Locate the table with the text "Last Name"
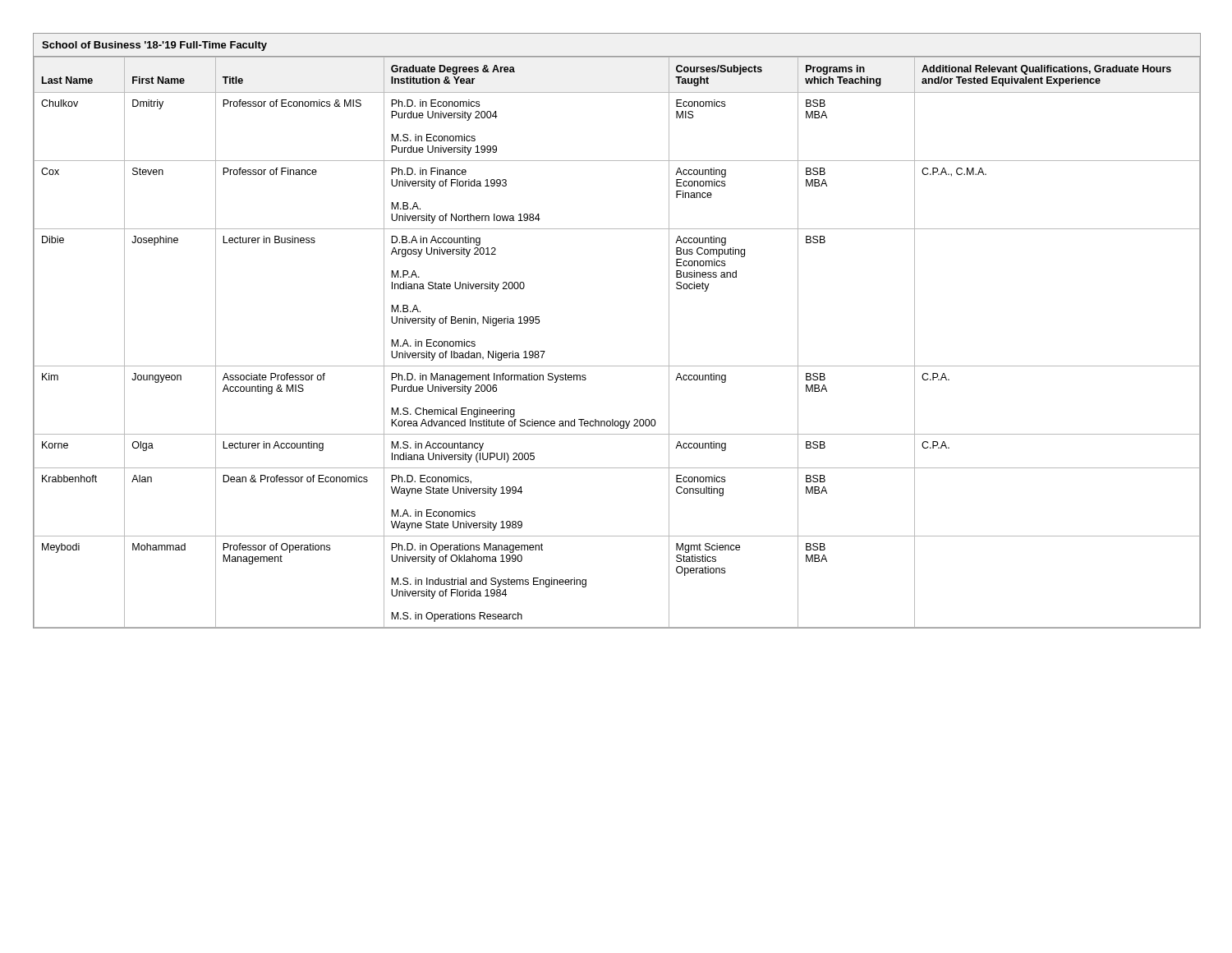This screenshot has height=953, width=1232. click(x=617, y=331)
